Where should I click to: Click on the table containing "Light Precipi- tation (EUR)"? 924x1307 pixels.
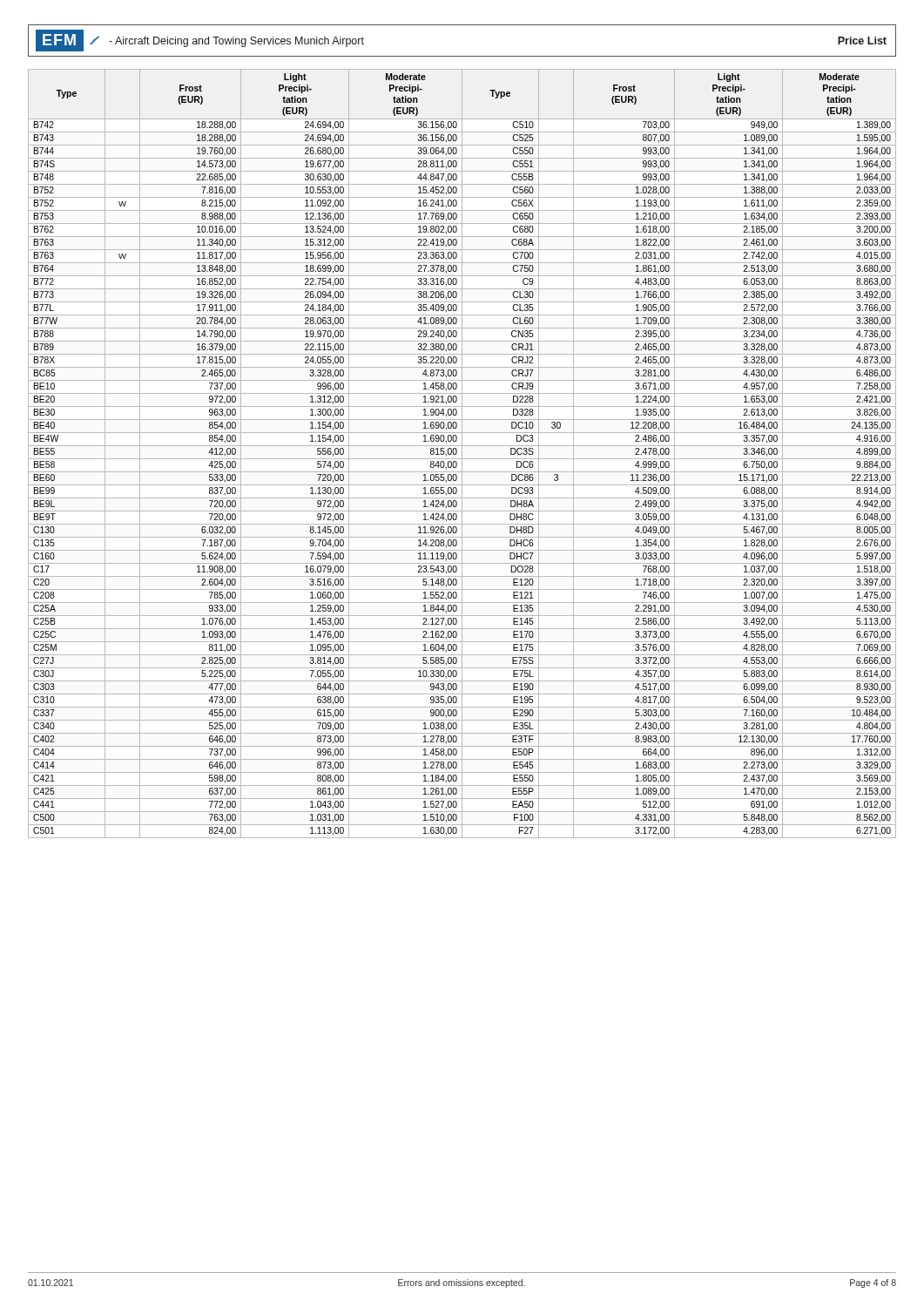[x=462, y=453]
